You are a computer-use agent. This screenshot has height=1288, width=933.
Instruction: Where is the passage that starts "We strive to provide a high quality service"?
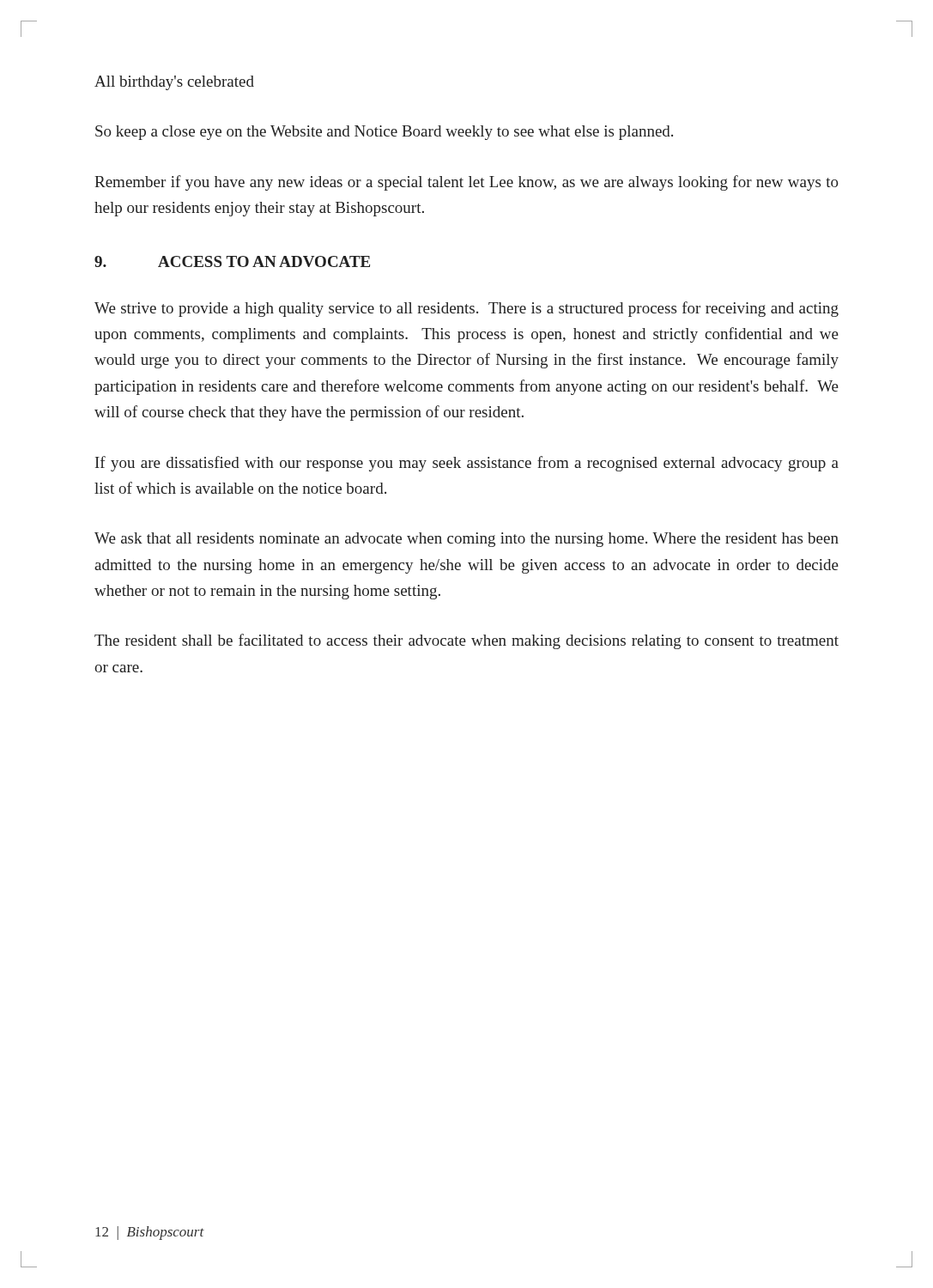click(466, 360)
